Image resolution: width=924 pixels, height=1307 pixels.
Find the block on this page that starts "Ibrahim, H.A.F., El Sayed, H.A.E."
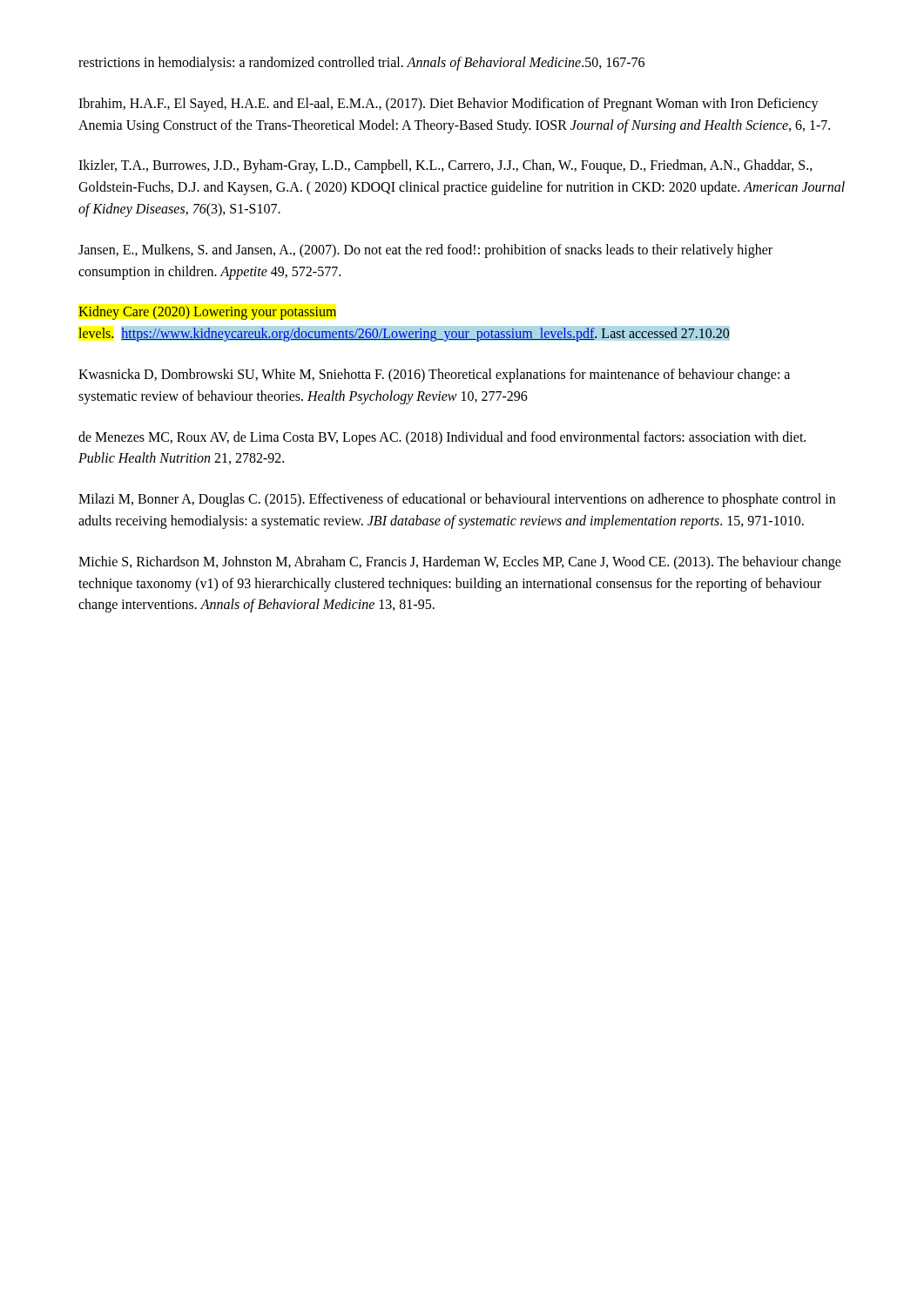(455, 114)
